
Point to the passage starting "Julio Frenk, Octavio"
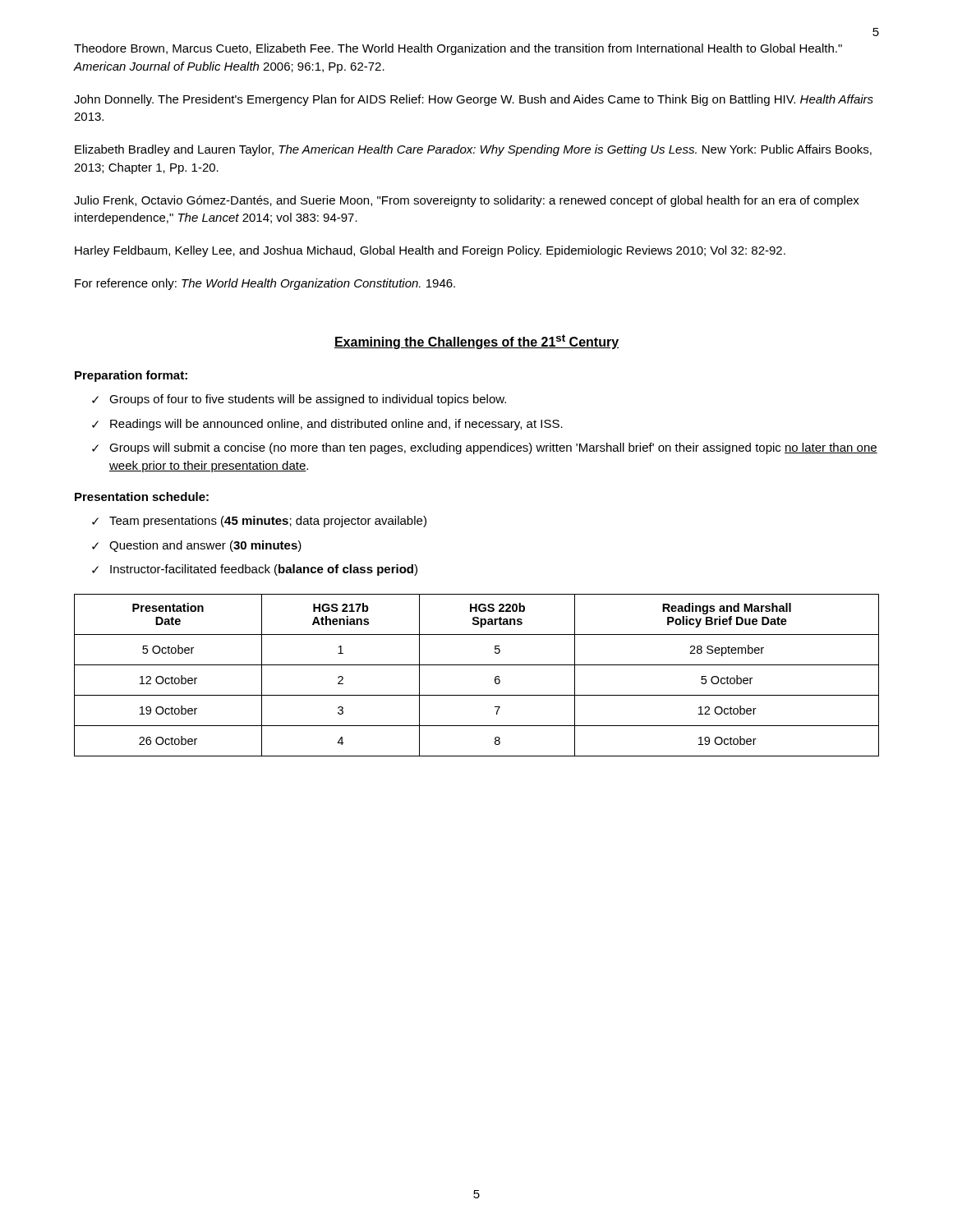(467, 209)
